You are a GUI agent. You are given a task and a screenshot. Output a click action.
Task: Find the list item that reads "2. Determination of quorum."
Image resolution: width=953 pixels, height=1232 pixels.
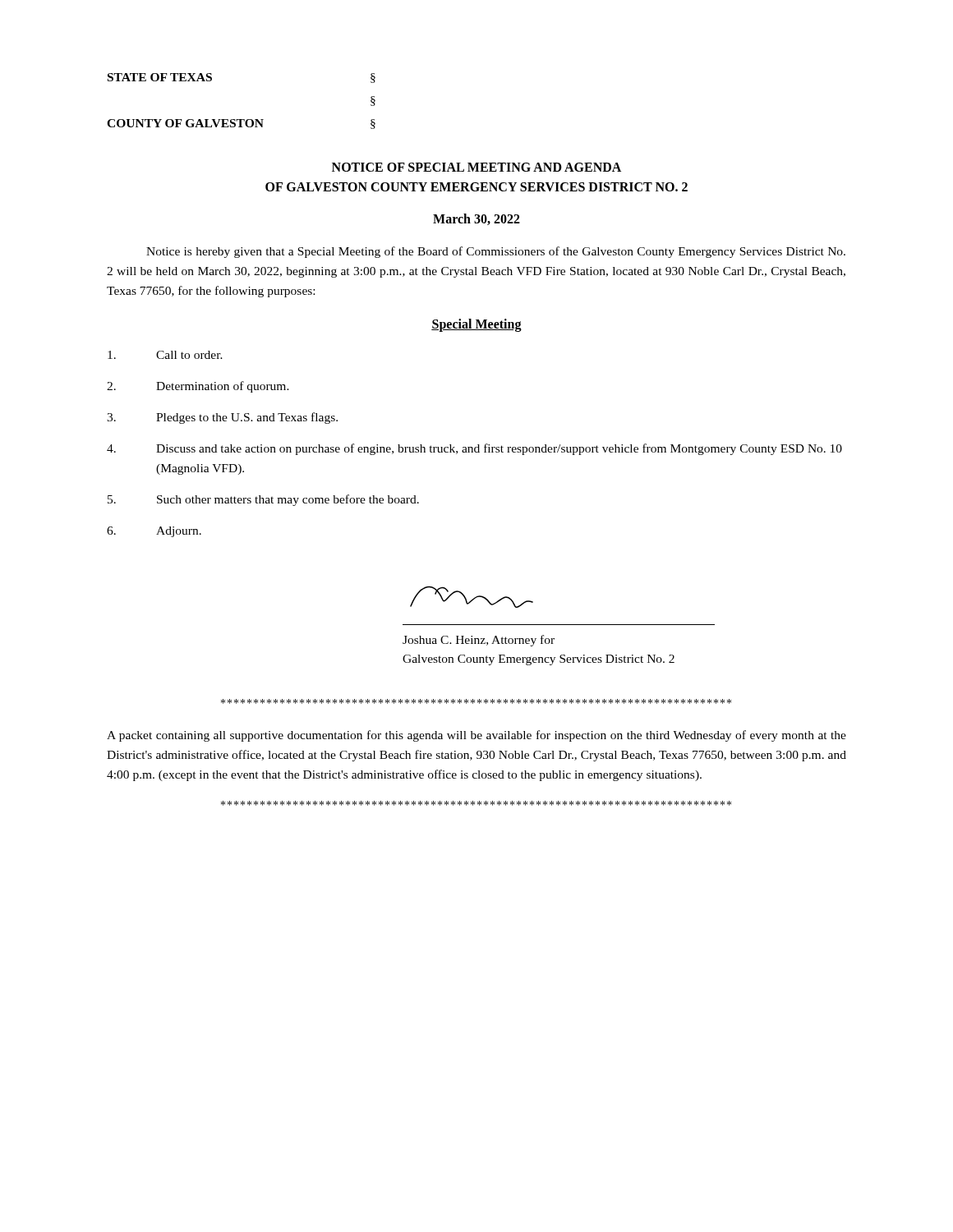point(198,387)
